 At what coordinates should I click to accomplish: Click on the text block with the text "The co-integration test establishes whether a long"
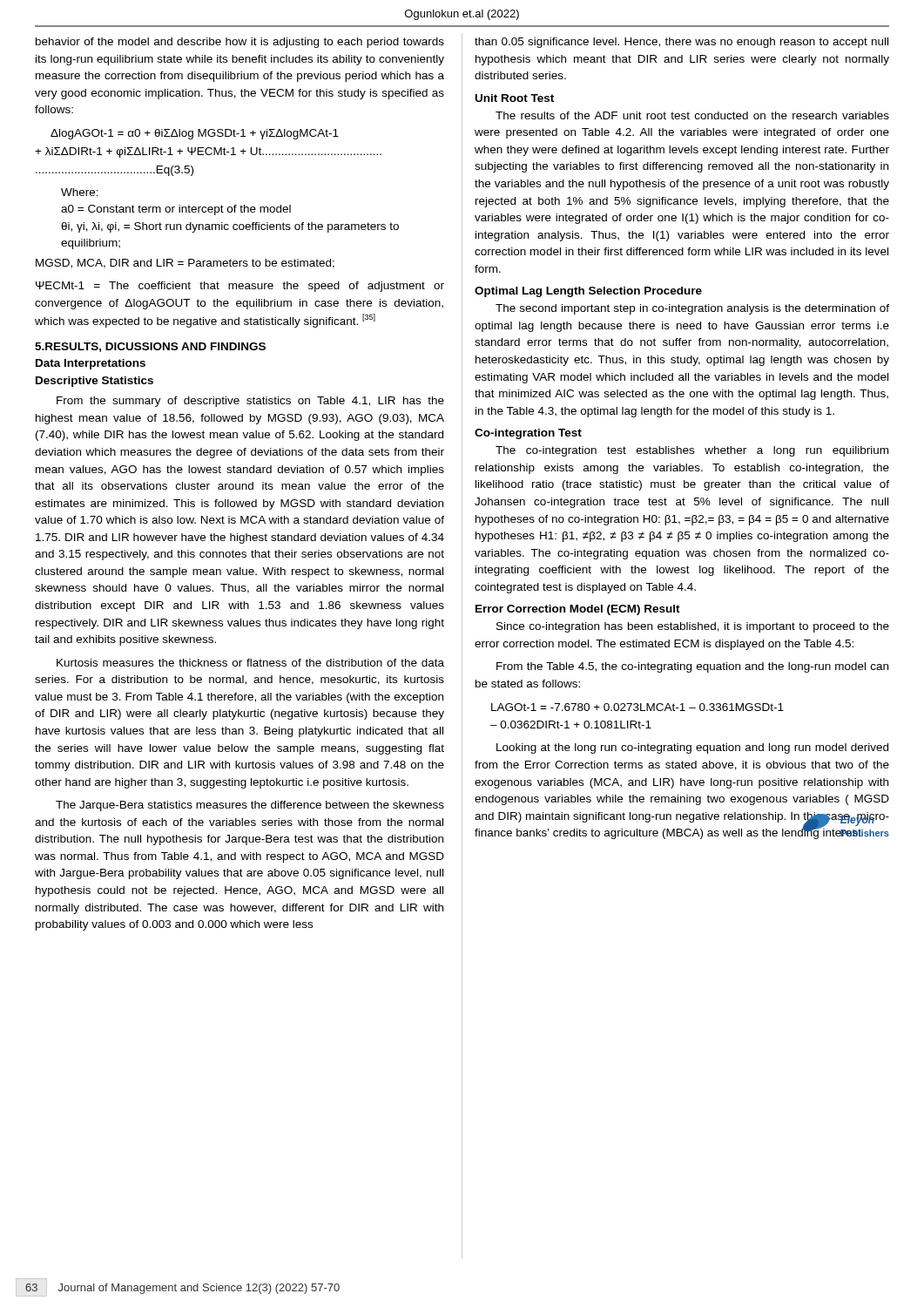point(682,519)
